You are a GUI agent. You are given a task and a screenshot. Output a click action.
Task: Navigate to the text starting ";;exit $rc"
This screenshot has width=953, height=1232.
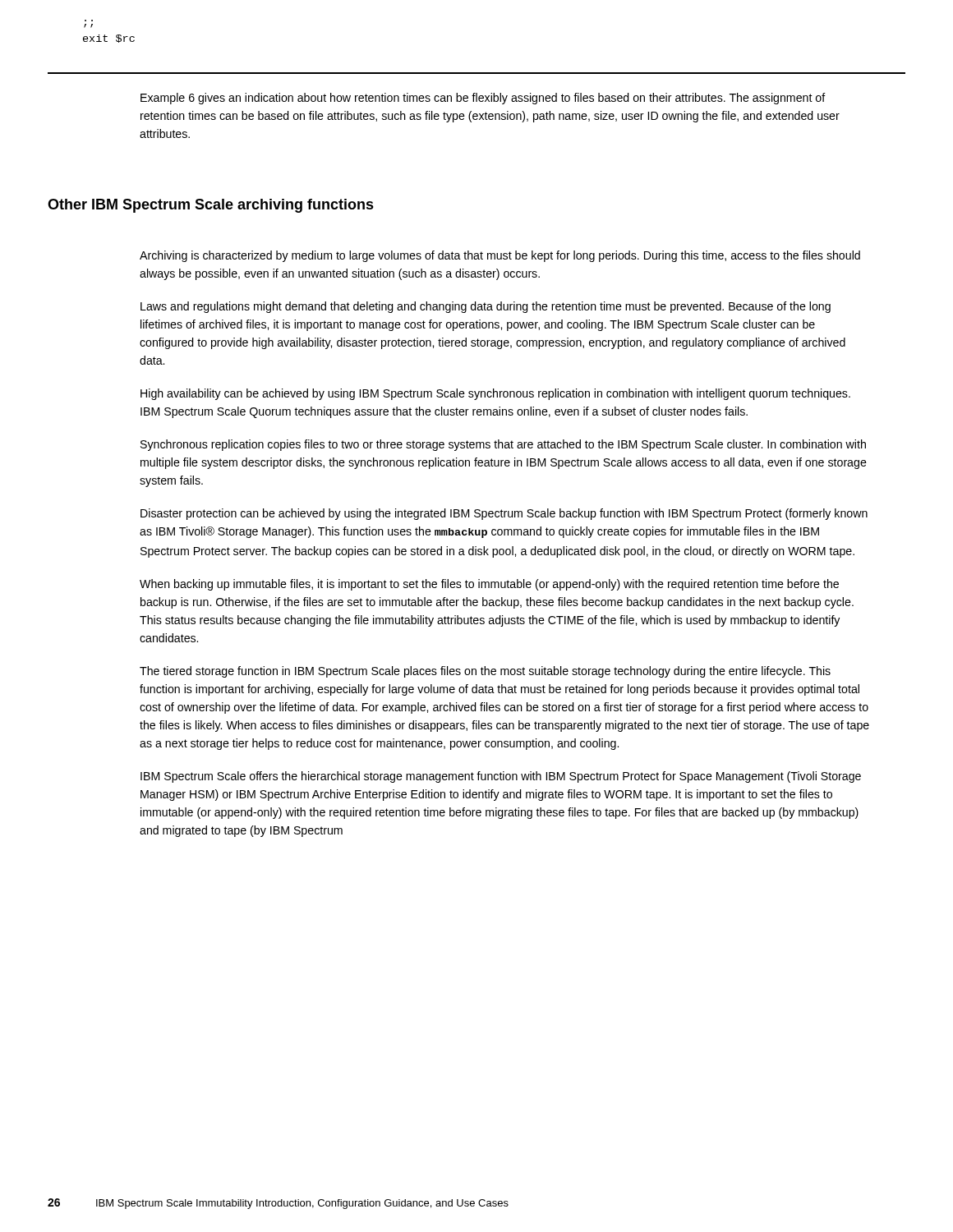coord(109,31)
